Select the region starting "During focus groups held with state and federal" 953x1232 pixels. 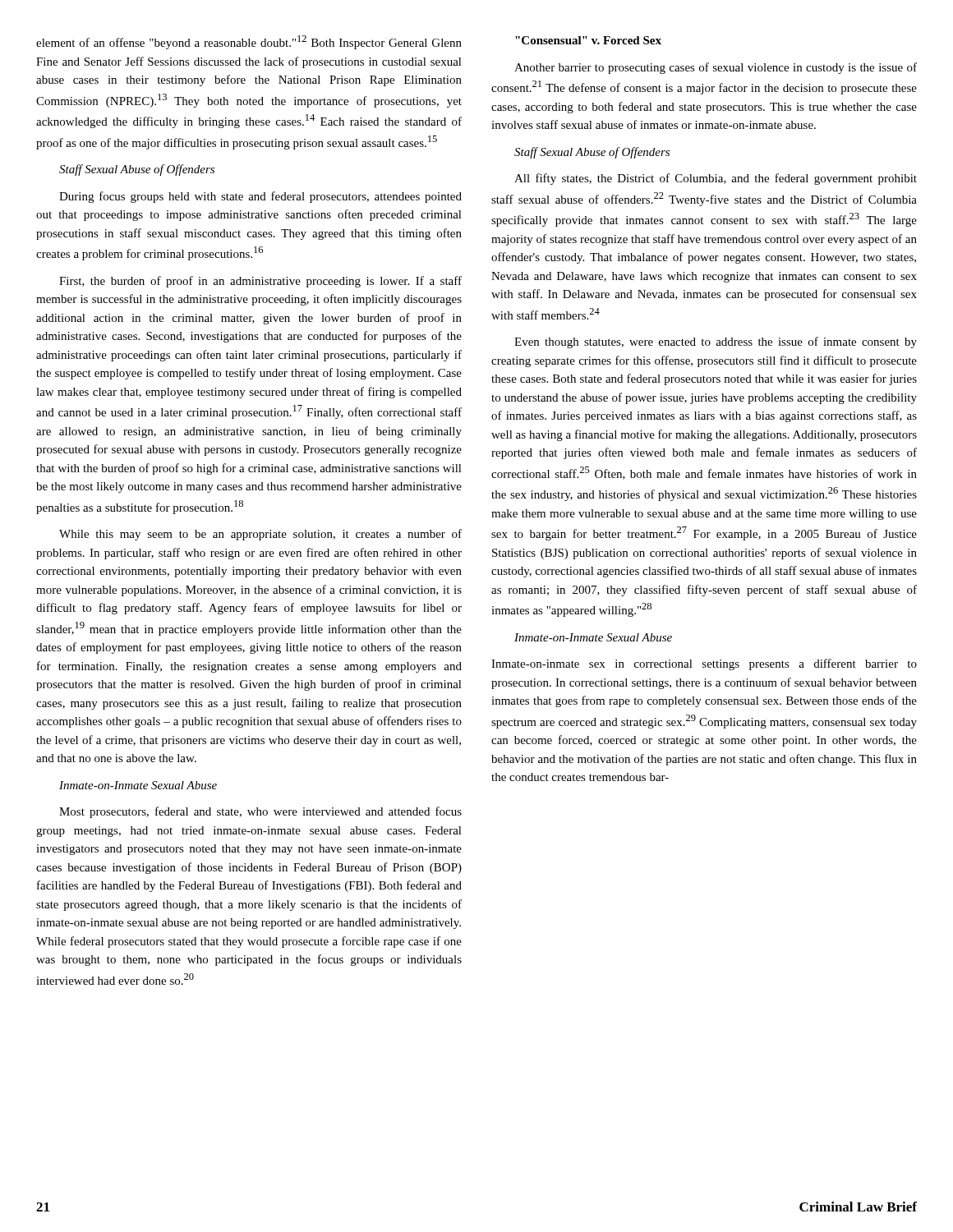pos(249,225)
